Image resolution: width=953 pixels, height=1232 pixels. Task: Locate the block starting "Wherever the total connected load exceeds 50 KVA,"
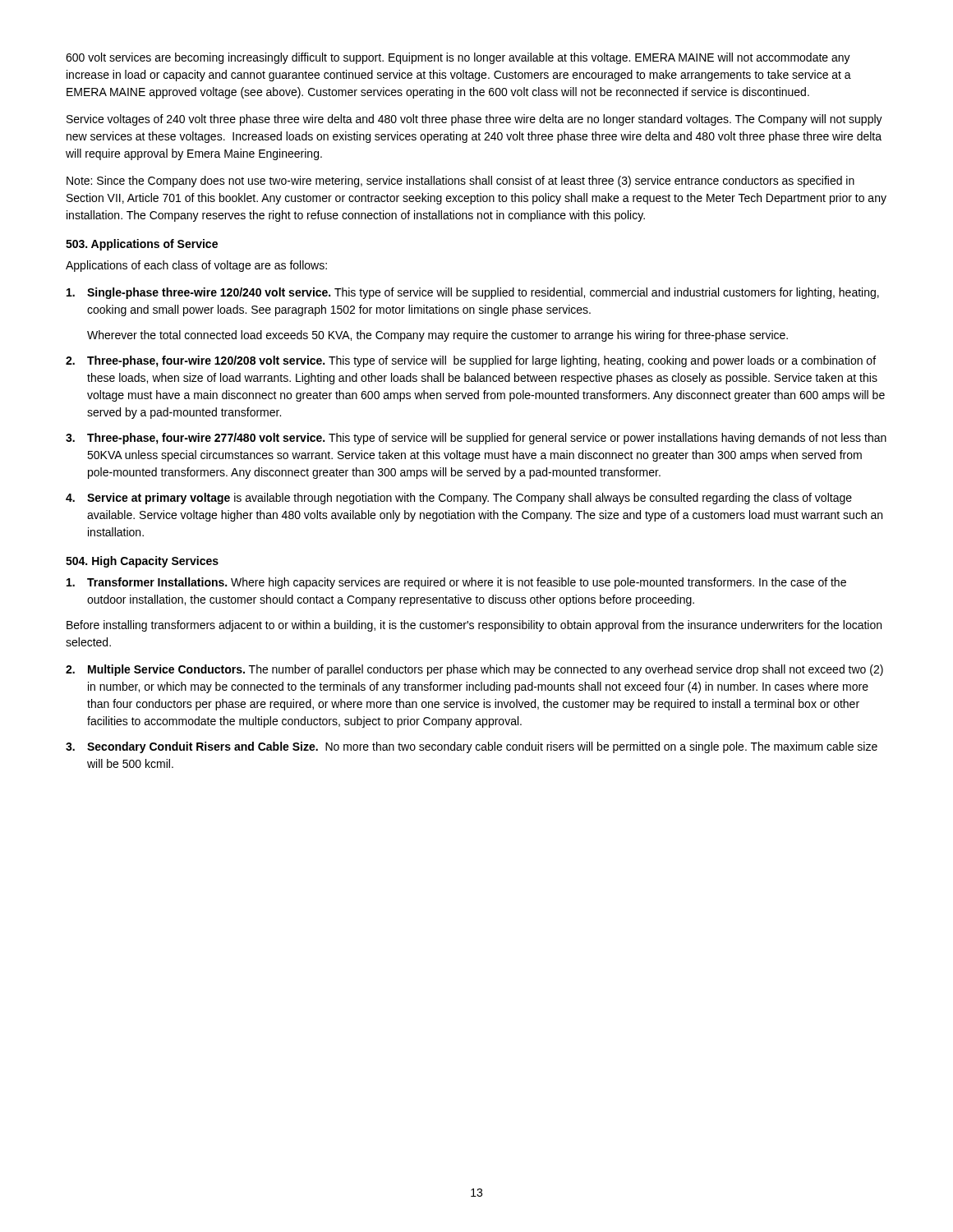[x=438, y=335]
